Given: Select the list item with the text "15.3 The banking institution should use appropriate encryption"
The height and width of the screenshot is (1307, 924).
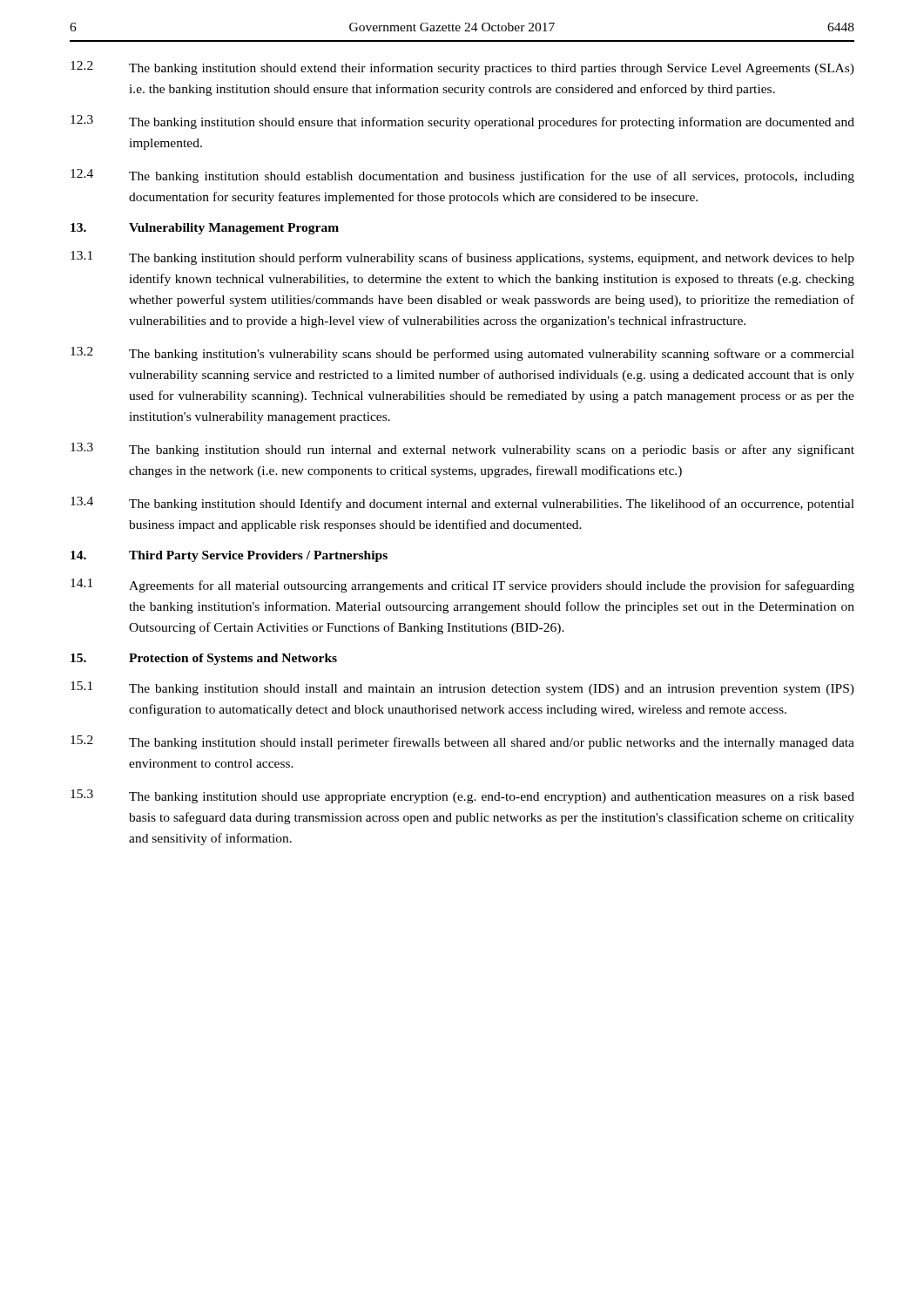Looking at the screenshot, I should 462,818.
